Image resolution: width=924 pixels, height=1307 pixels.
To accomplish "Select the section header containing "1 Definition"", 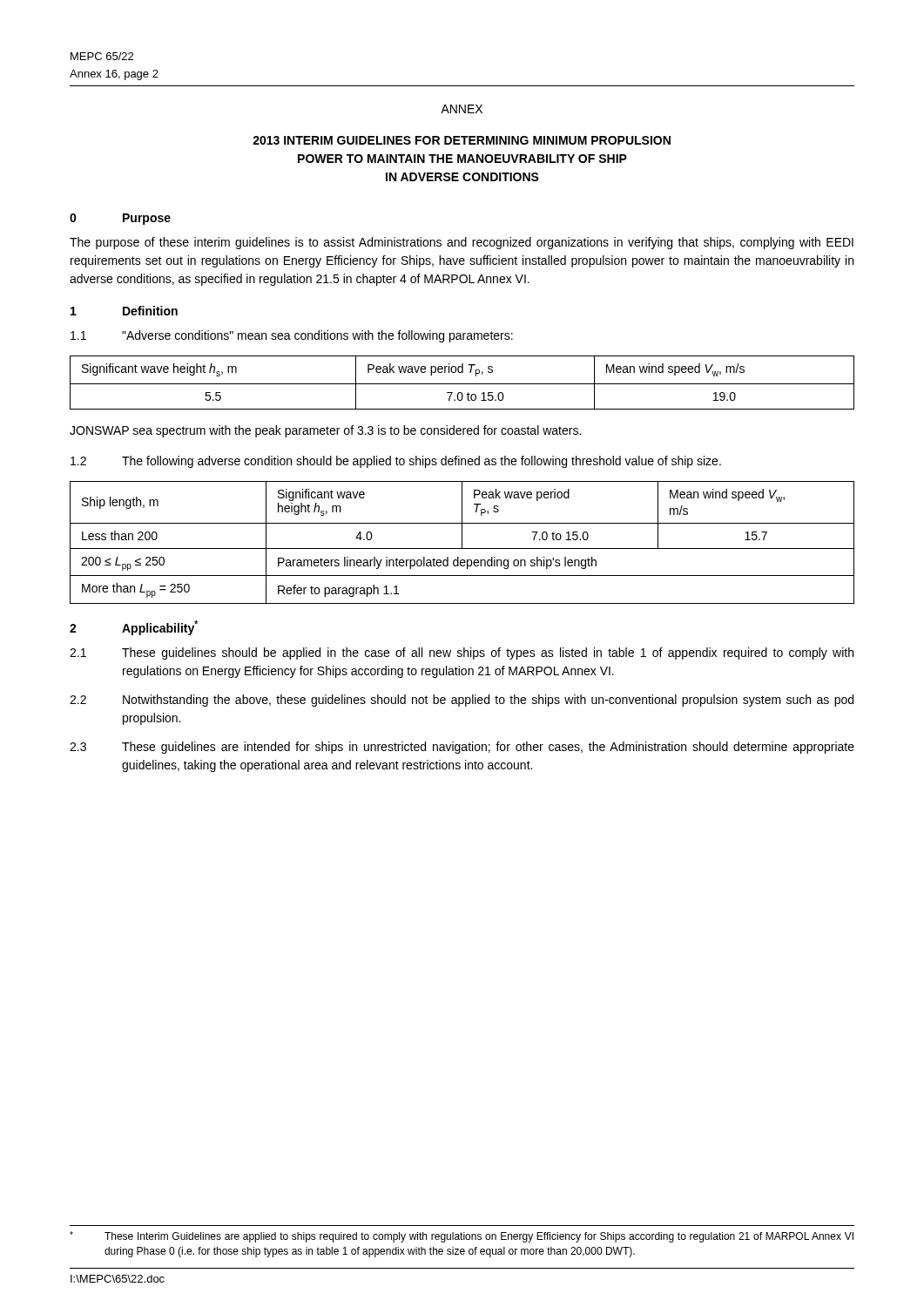I will 124,311.
